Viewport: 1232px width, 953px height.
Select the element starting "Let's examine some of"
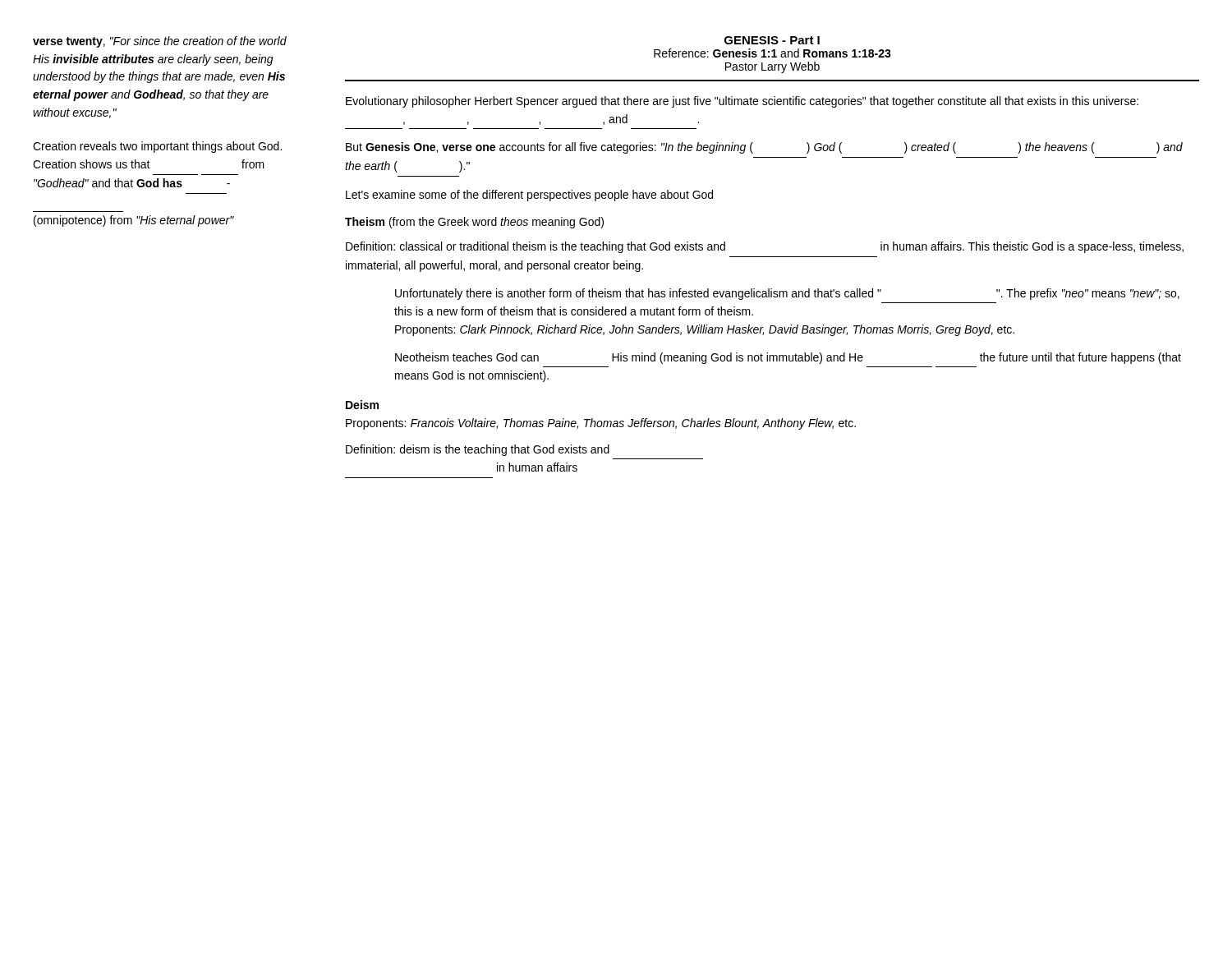coord(529,195)
